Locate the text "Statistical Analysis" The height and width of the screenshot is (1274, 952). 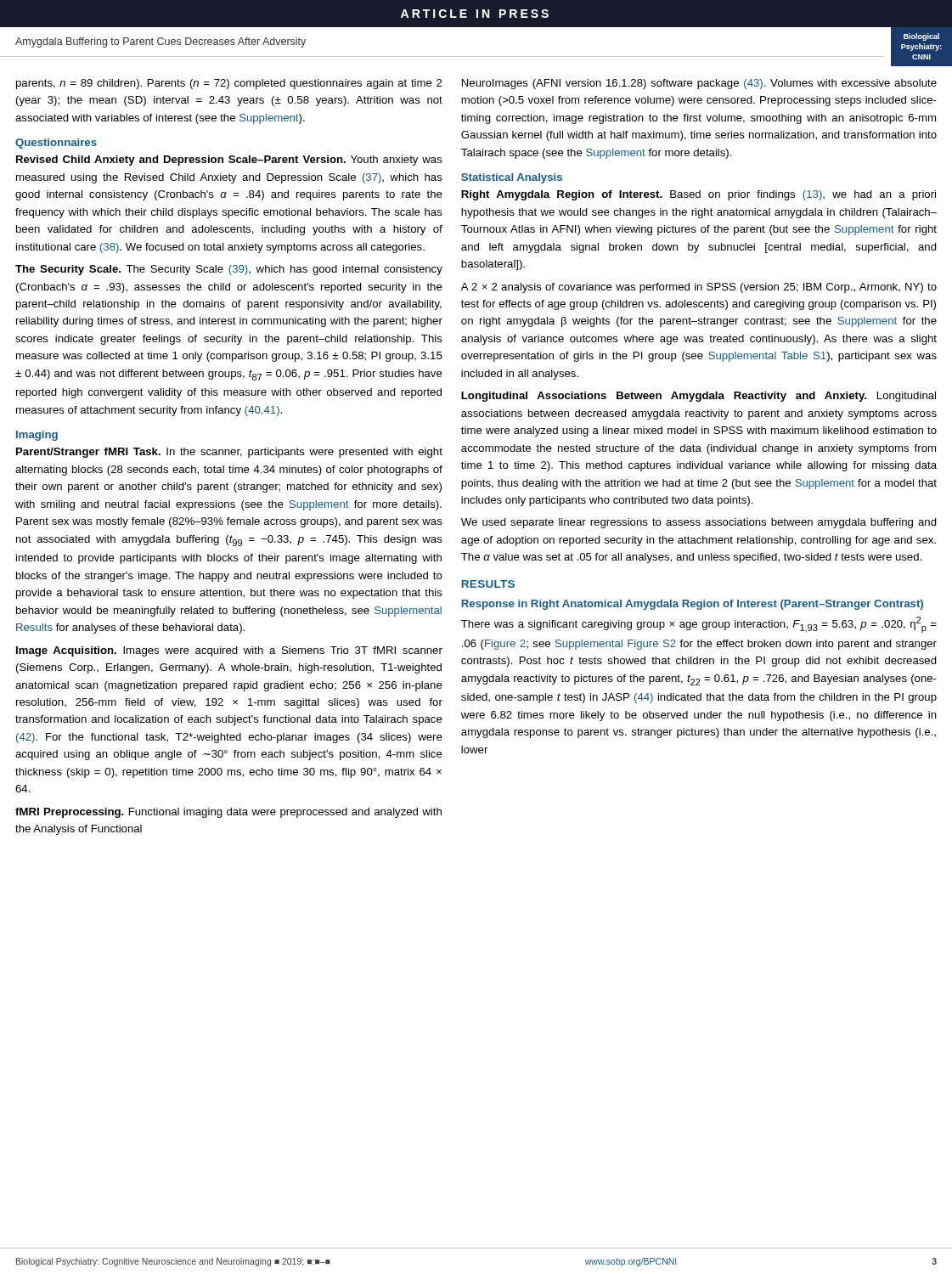tap(512, 177)
